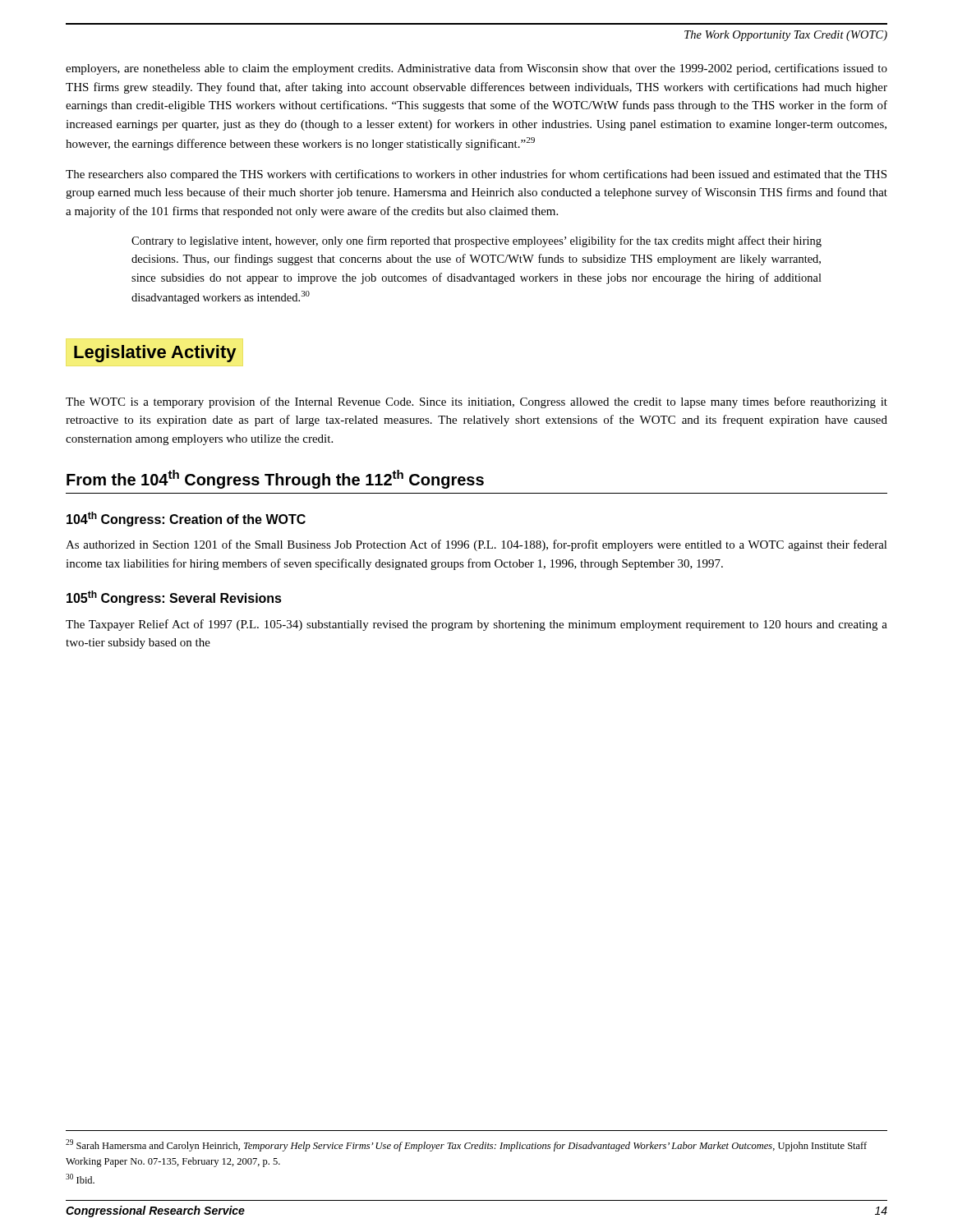953x1232 pixels.
Task: Click on the section header that says "104th Congress: Creation of the WOTC"
Action: tap(186, 518)
